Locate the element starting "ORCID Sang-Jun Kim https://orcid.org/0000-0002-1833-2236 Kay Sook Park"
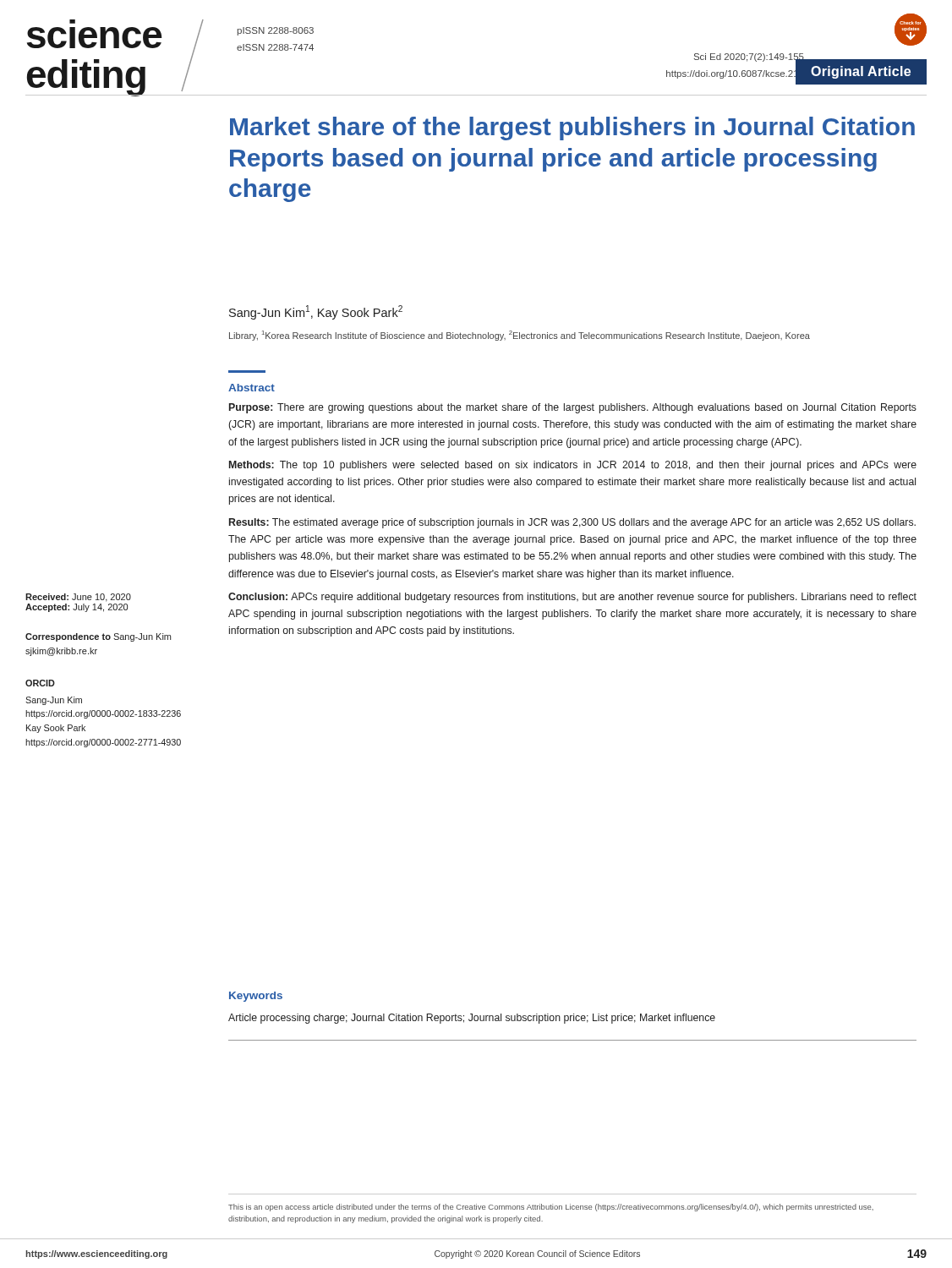The width and height of the screenshot is (952, 1268). point(117,712)
